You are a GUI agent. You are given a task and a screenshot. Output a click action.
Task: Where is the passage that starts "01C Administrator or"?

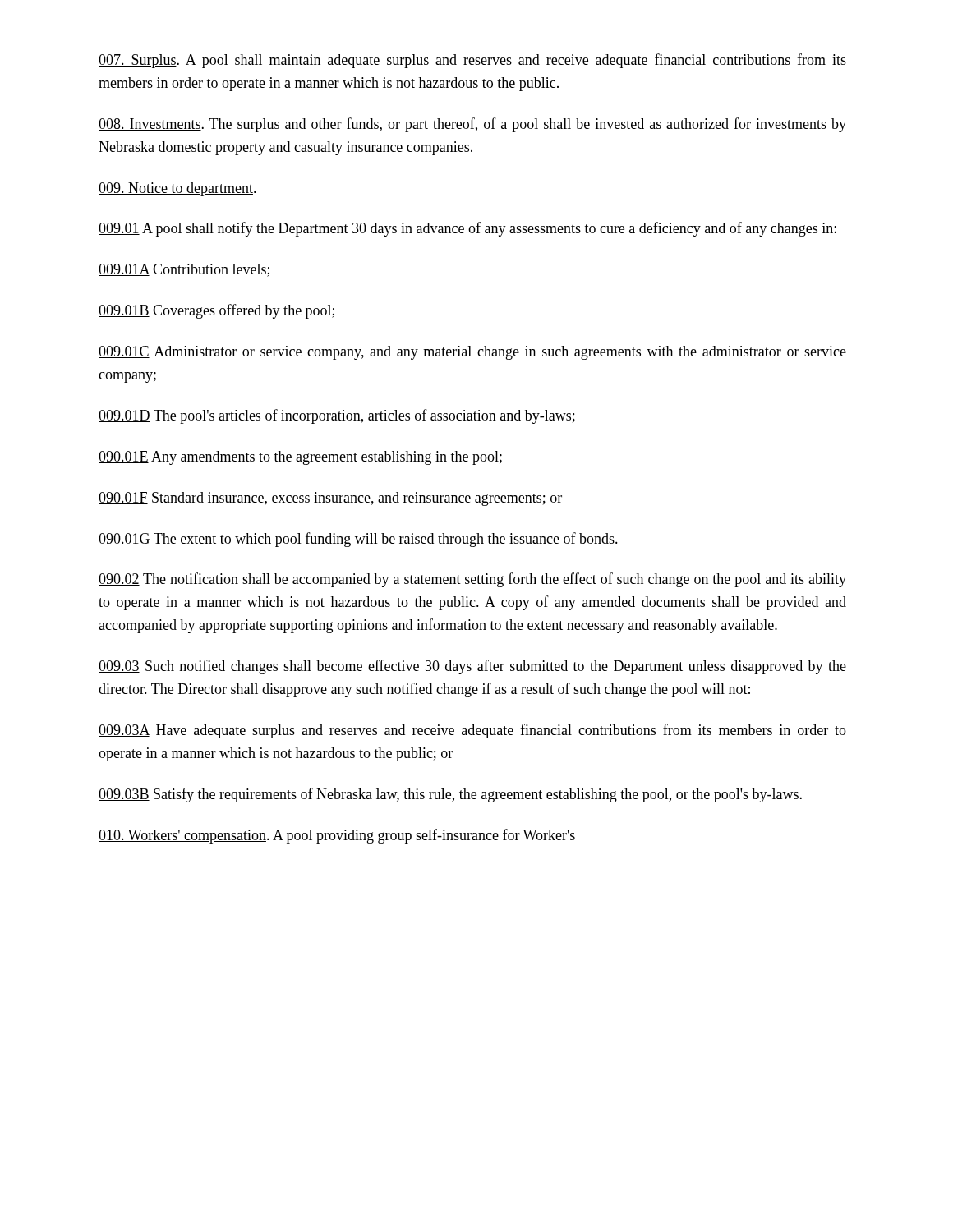tap(472, 363)
